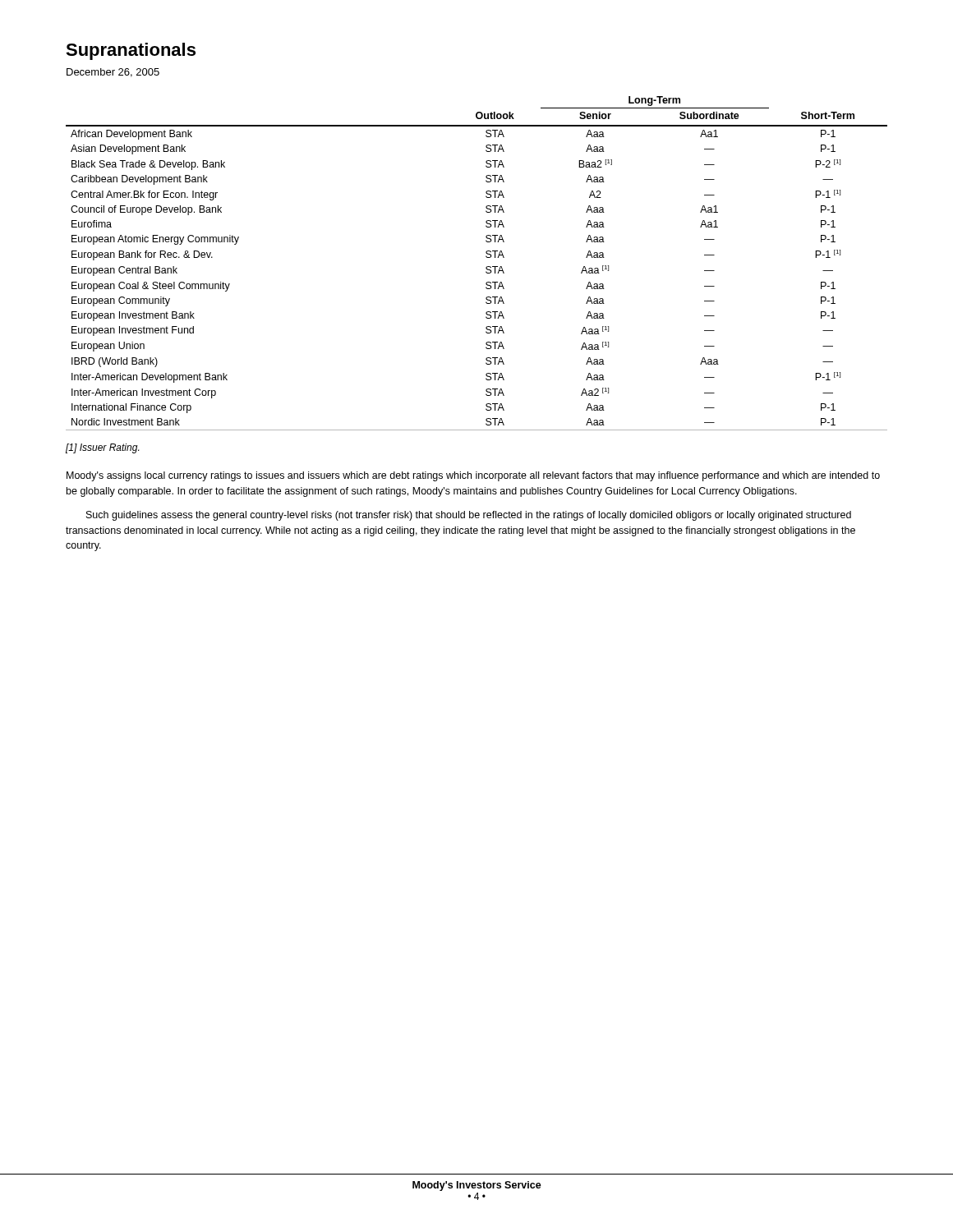Find the footnote that says "[1] Issuer Rating."
The image size is (953, 1232).
103,448
